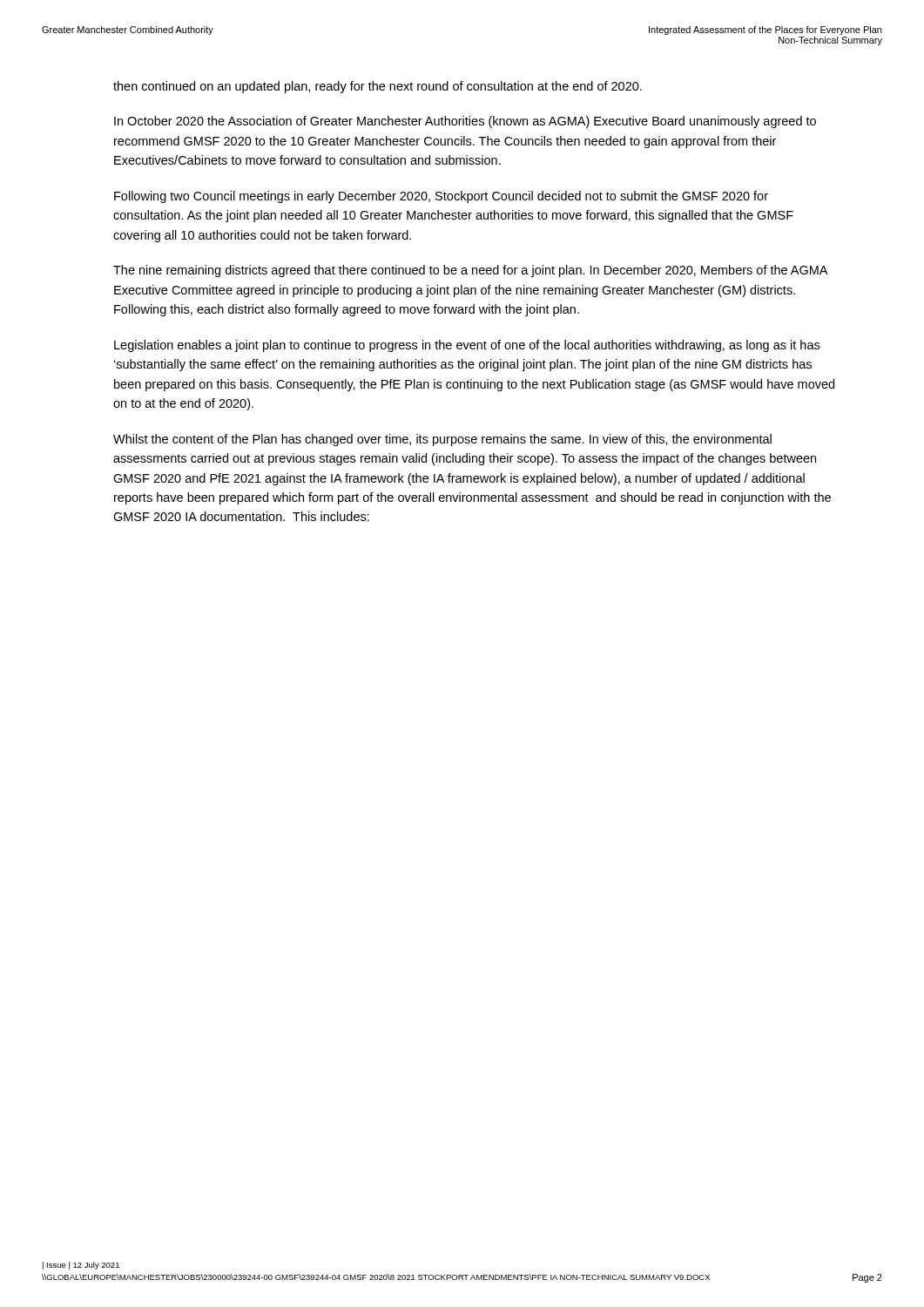
Task: Locate the text block with the text "Following two Council meetings in early December 2020,"
Action: point(453,216)
